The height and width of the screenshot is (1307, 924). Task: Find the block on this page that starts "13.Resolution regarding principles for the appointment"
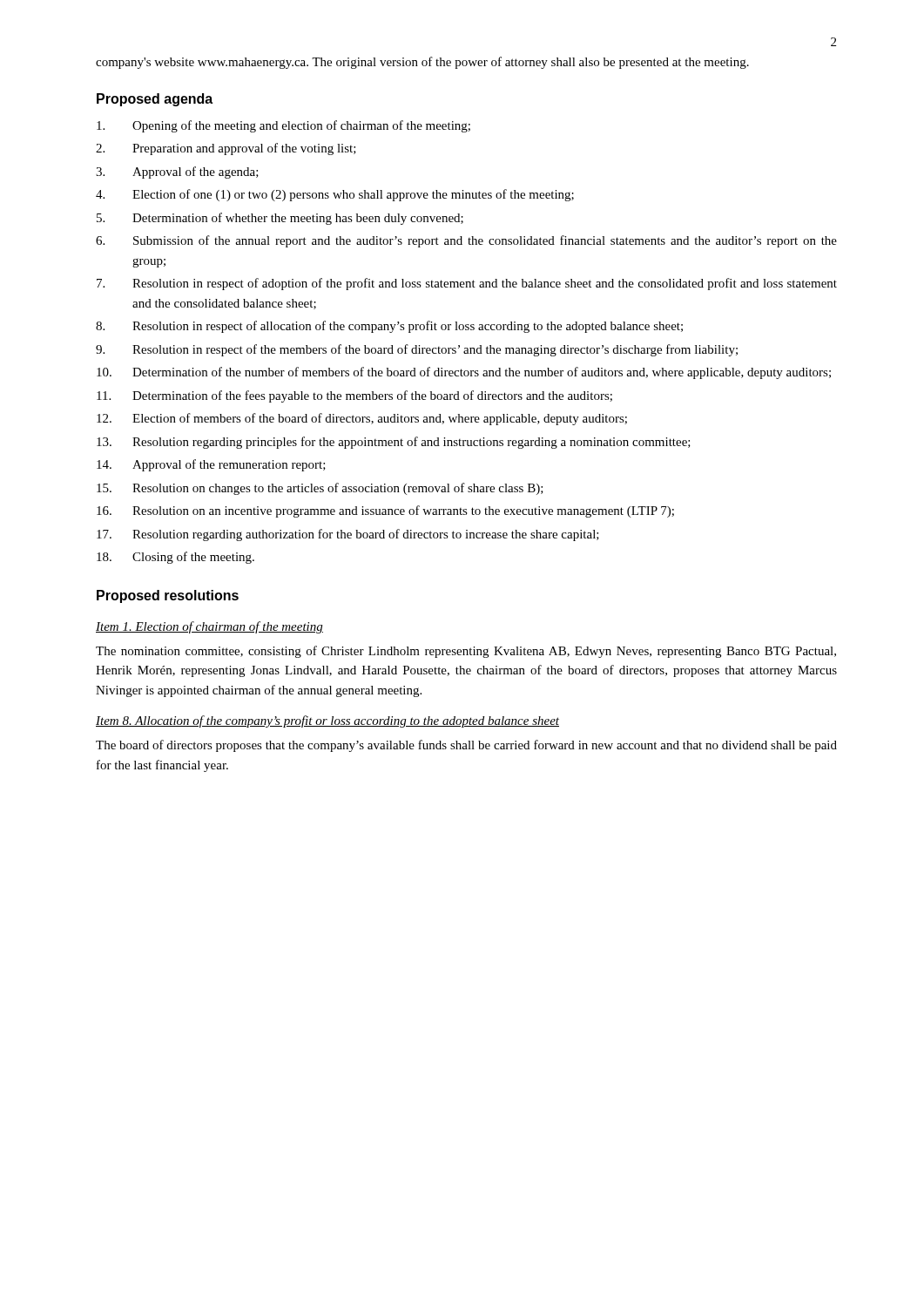[466, 442]
